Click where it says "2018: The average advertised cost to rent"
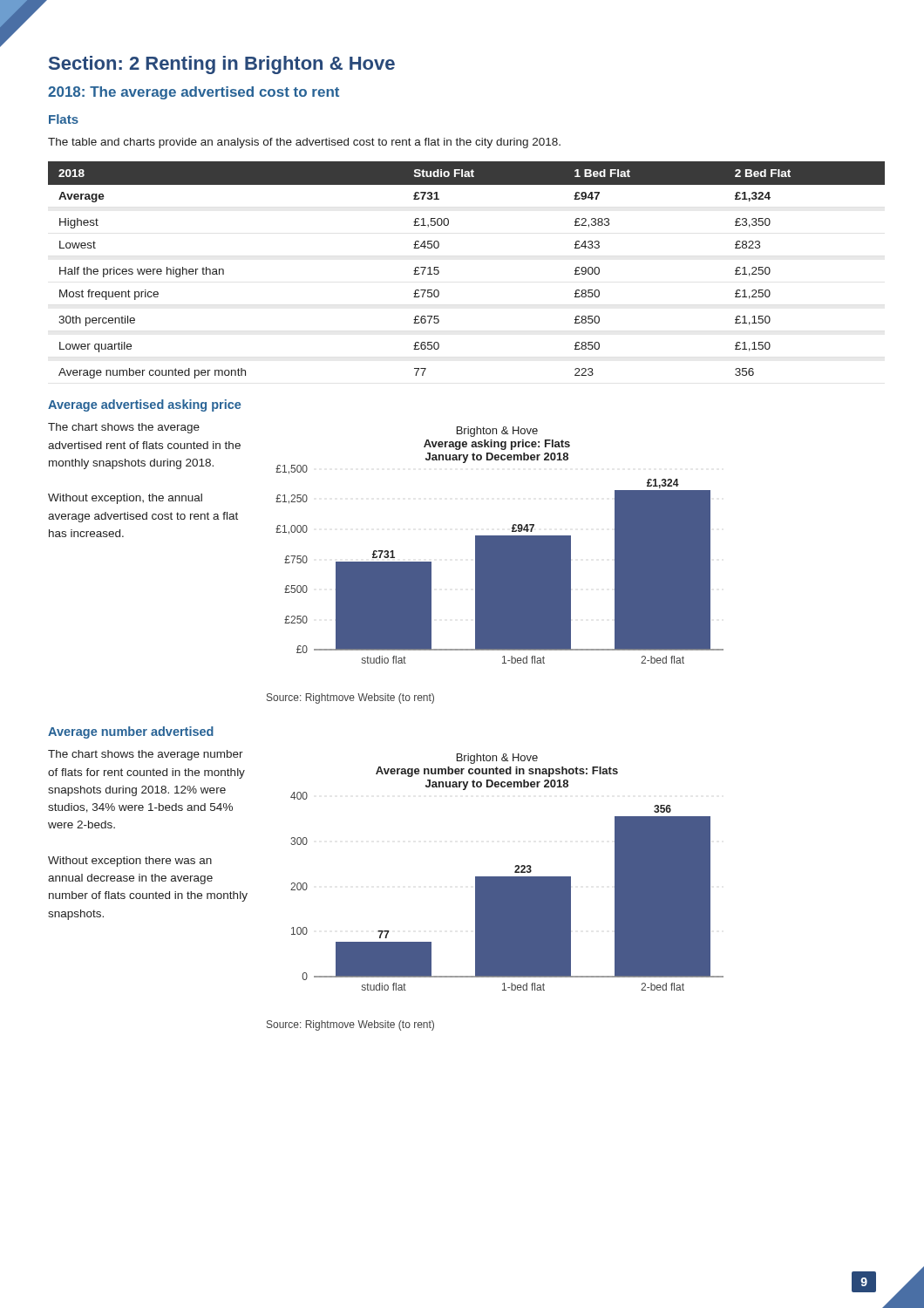The image size is (924, 1308). tap(194, 92)
